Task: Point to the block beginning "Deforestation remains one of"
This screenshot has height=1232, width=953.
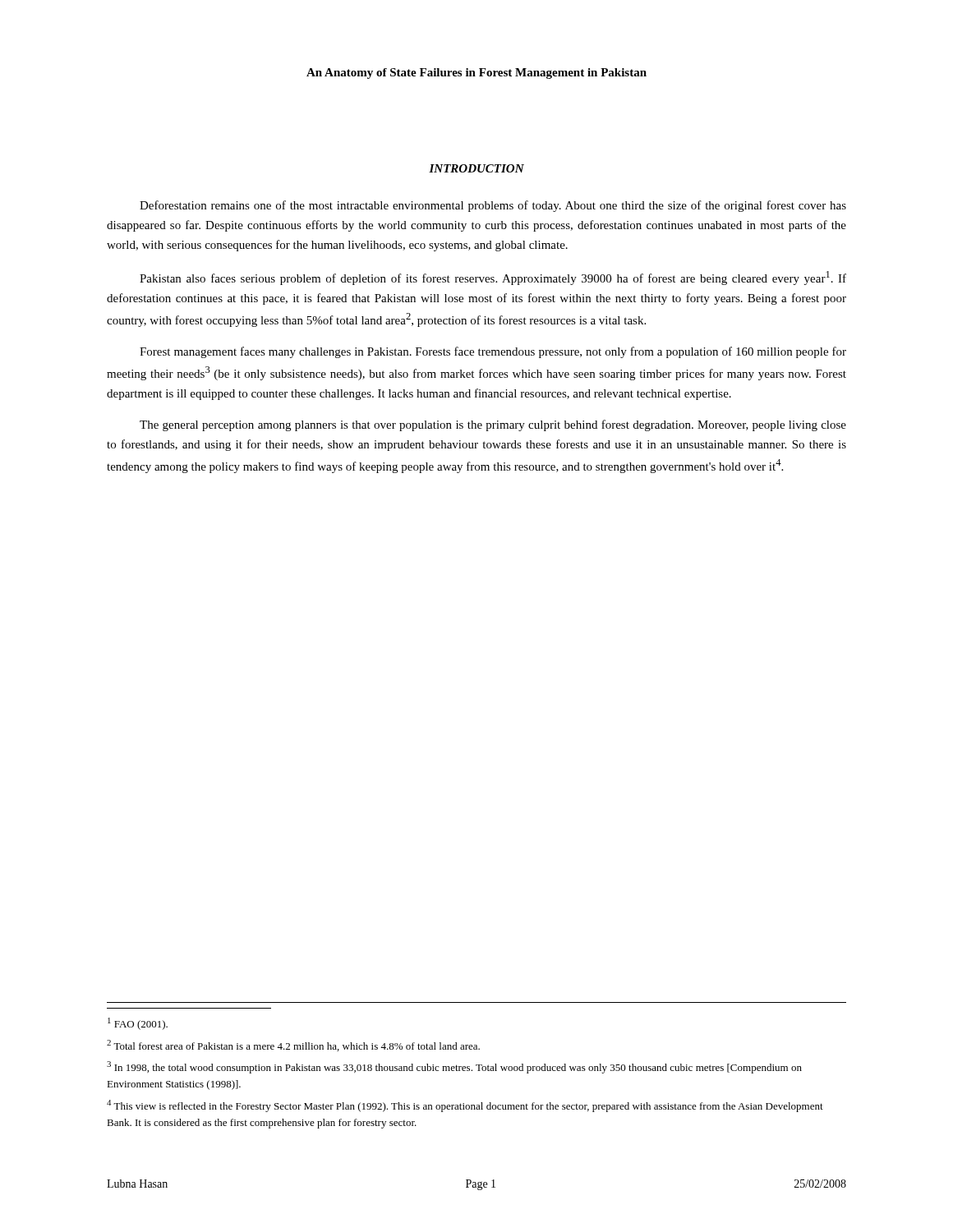Action: [x=476, y=225]
